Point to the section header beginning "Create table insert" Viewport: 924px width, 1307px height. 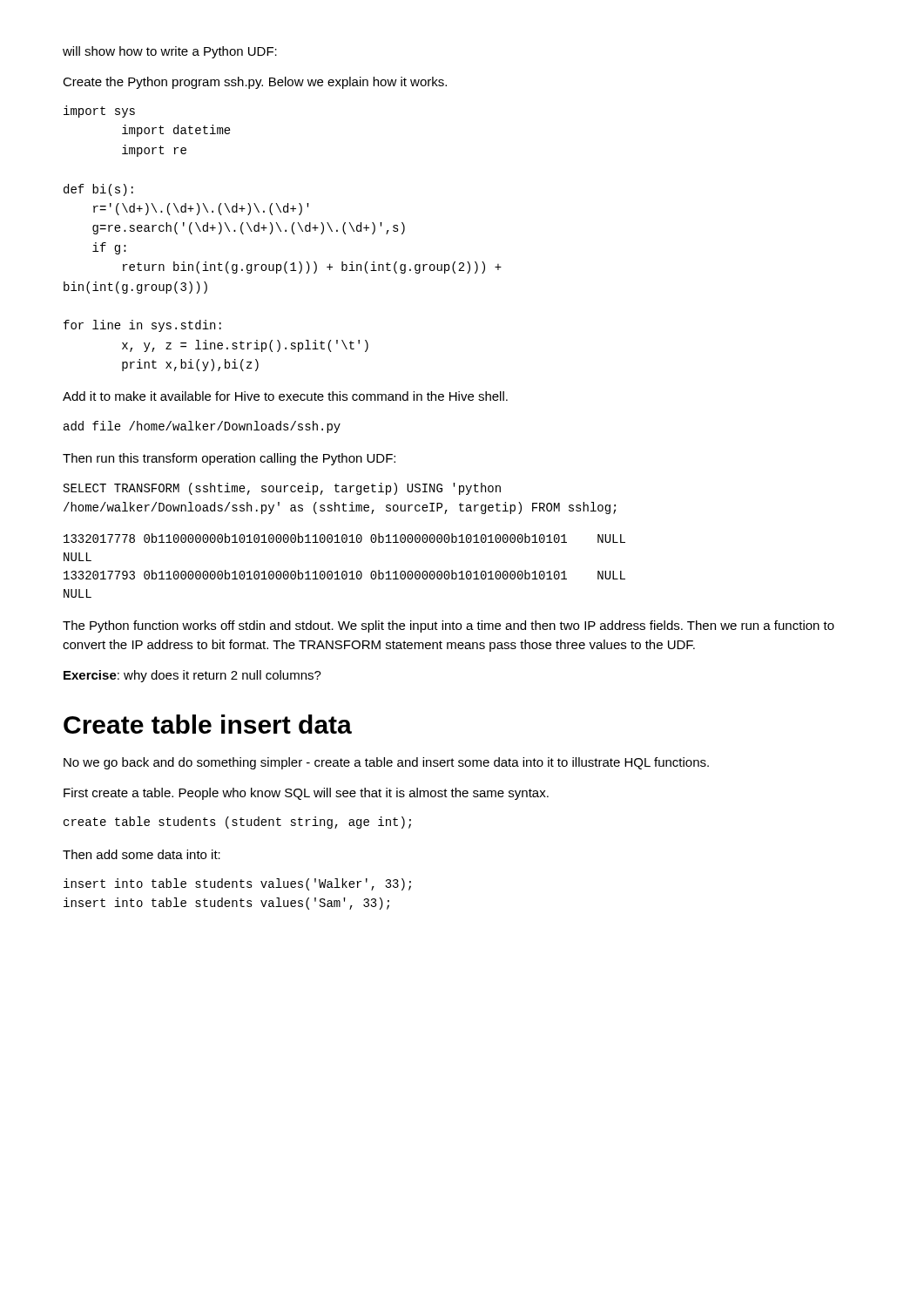tap(207, 725)
